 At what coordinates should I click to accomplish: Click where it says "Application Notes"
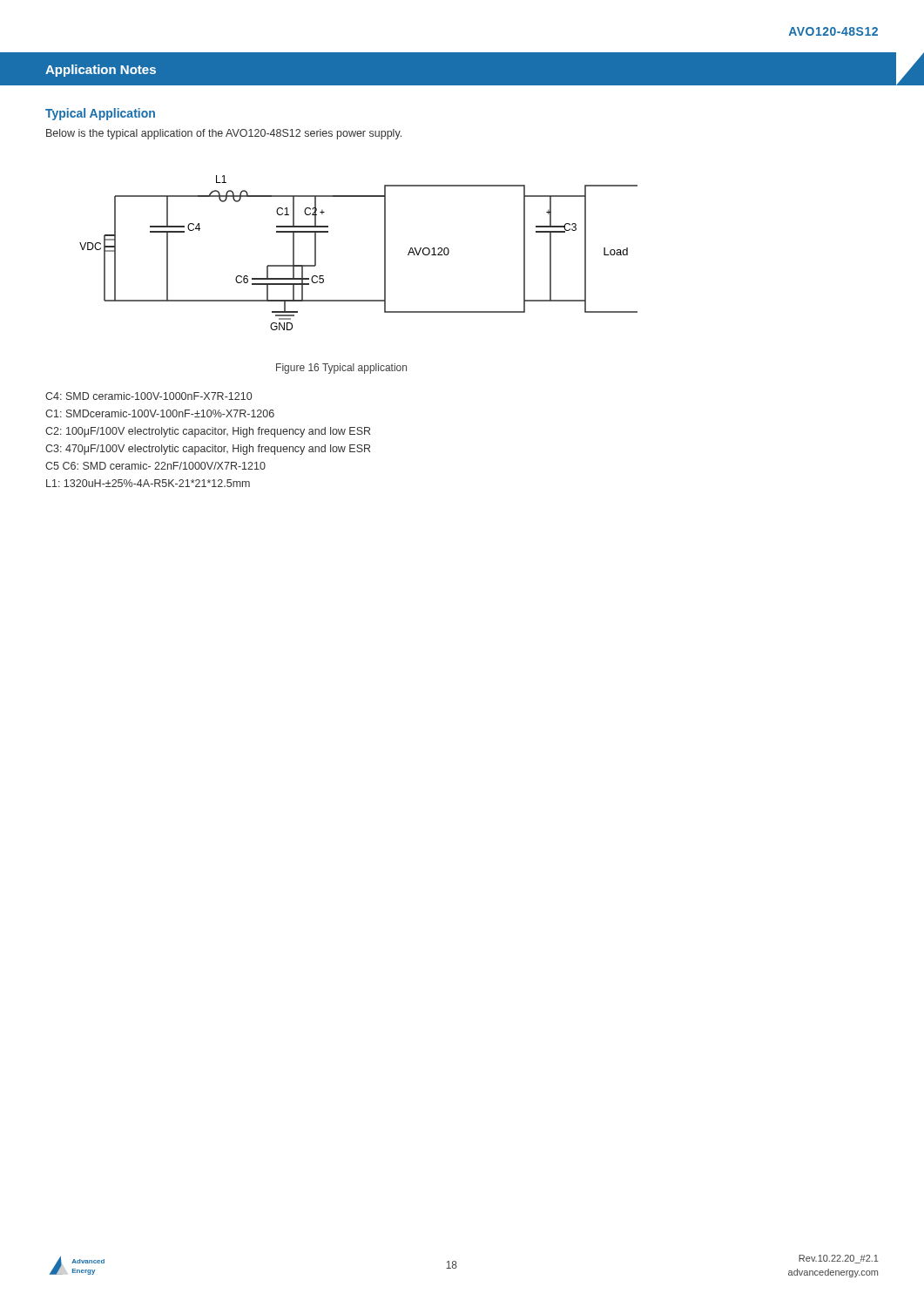[x=101, y=69]
